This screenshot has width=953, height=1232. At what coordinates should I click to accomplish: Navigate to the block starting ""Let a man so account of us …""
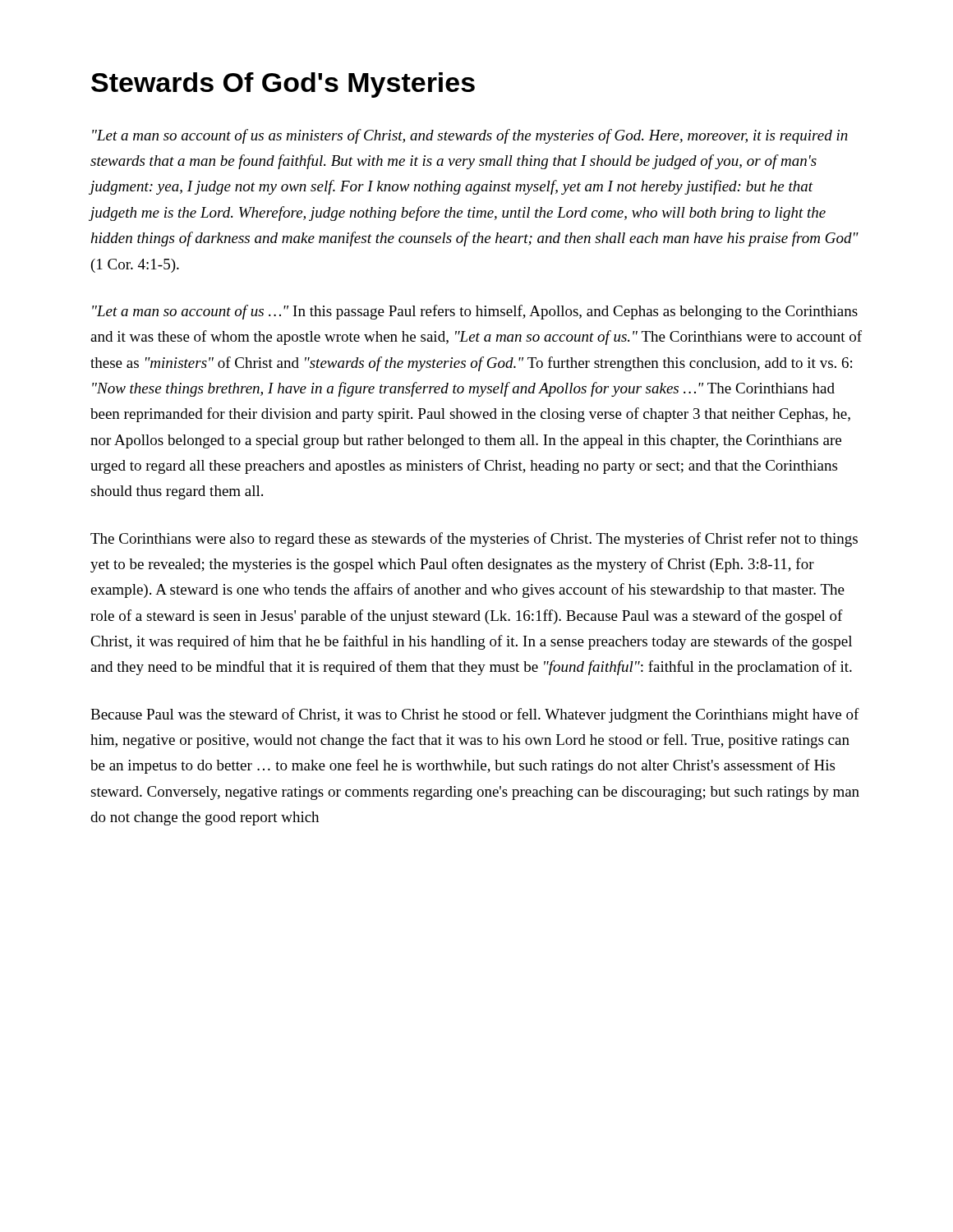click(476, 401)
